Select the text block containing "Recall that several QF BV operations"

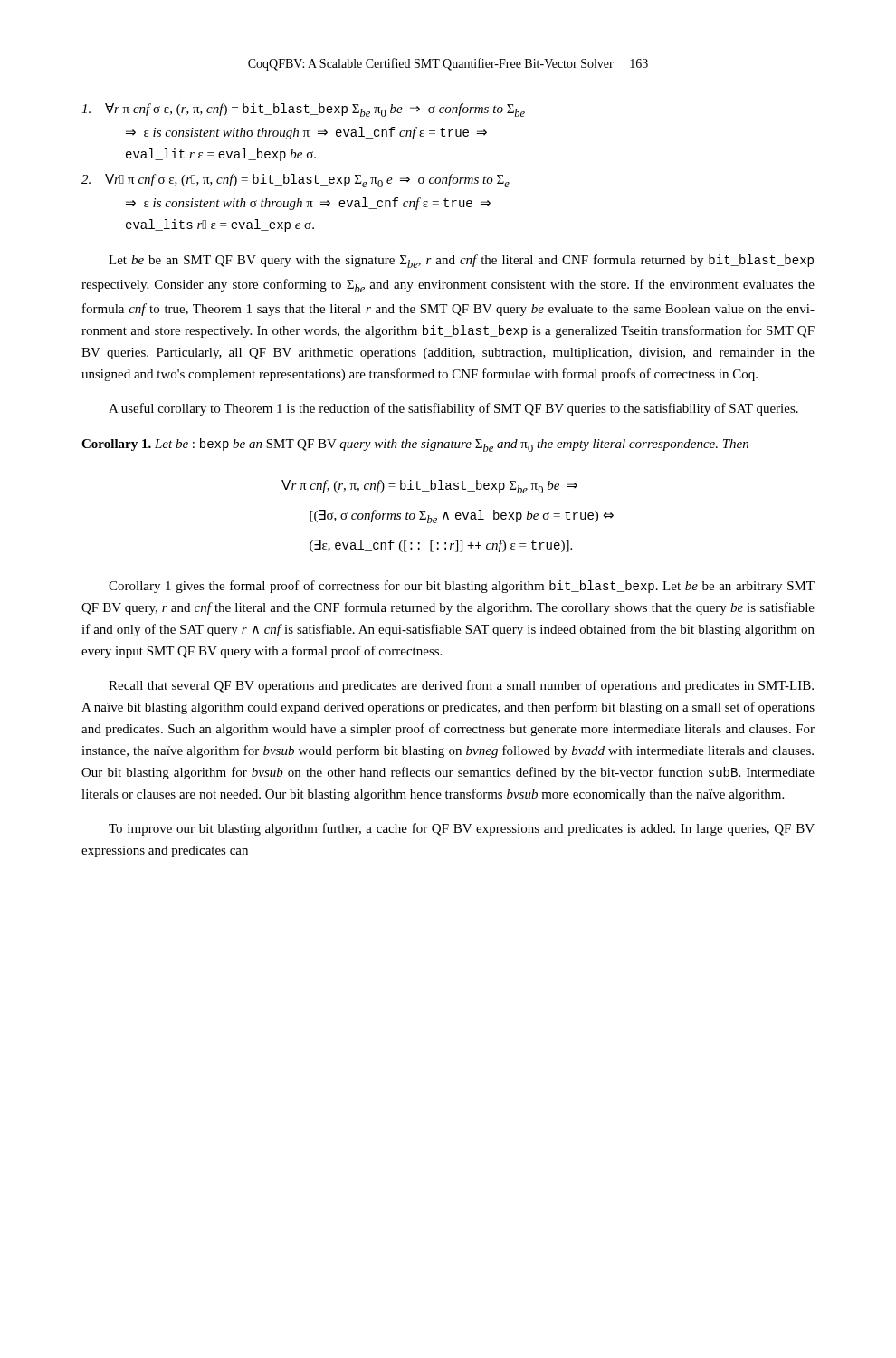tap(448, 740)
